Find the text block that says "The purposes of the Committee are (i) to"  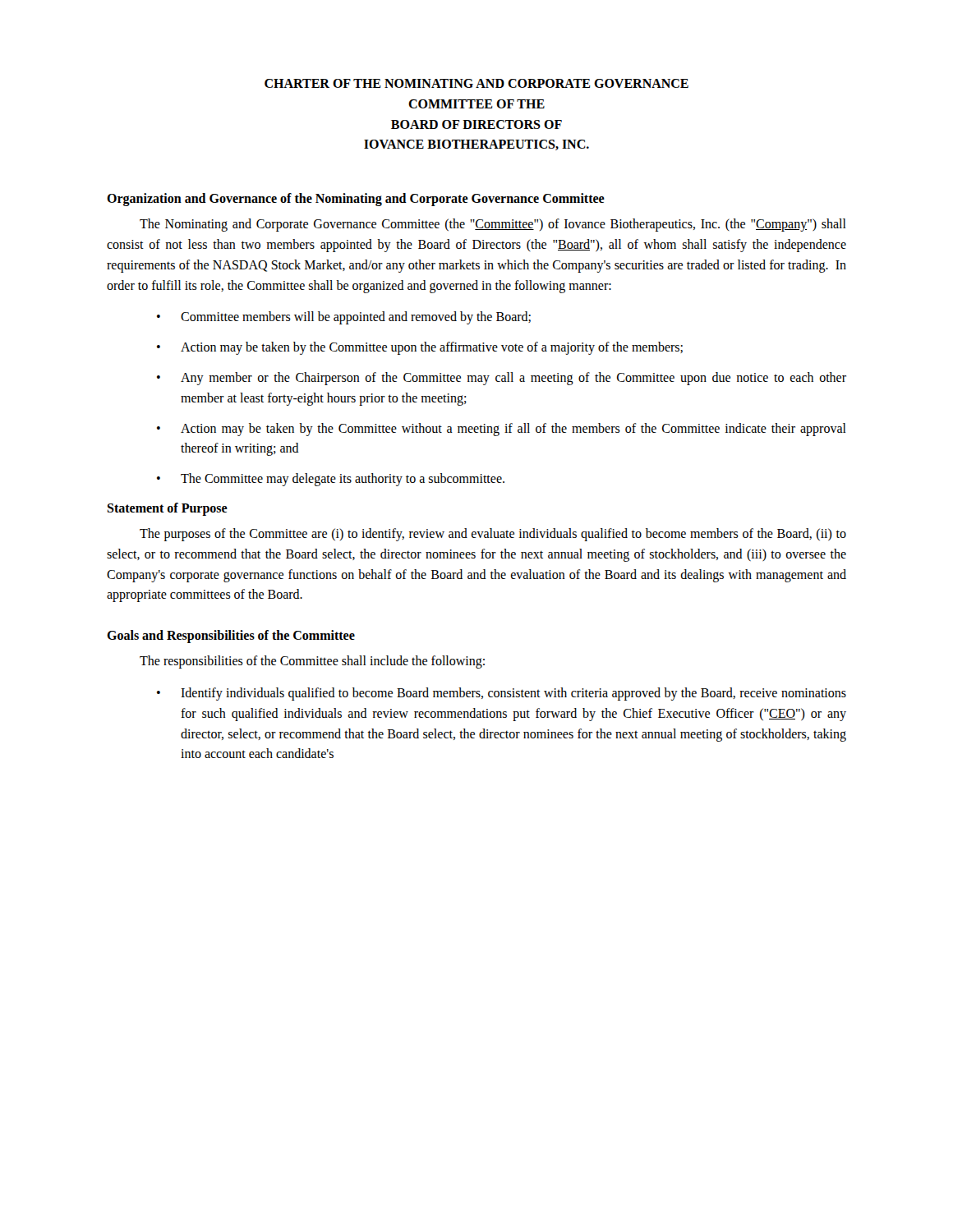point(476,564)
